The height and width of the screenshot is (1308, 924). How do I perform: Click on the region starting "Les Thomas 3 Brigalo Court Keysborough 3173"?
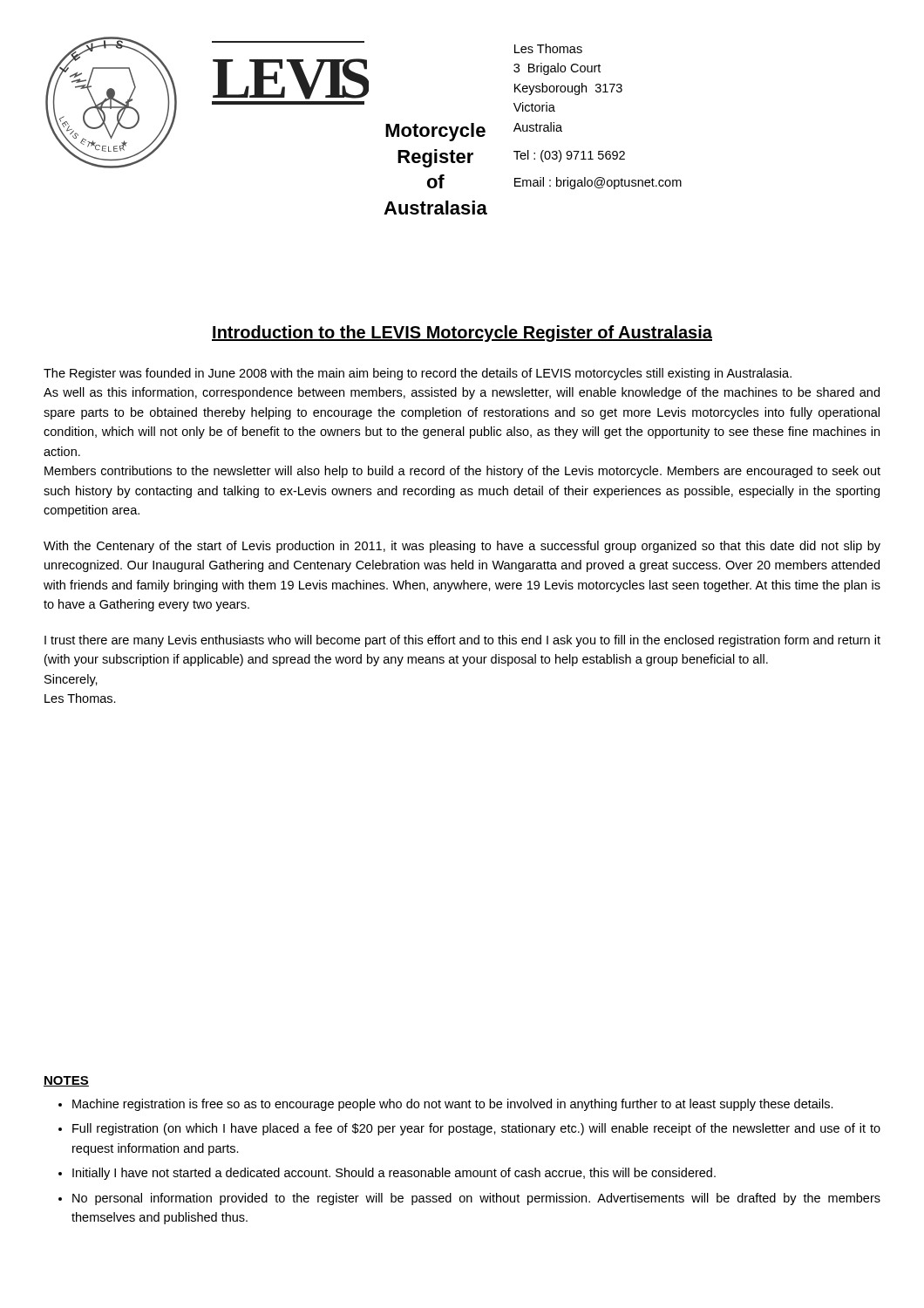[548, 48]
